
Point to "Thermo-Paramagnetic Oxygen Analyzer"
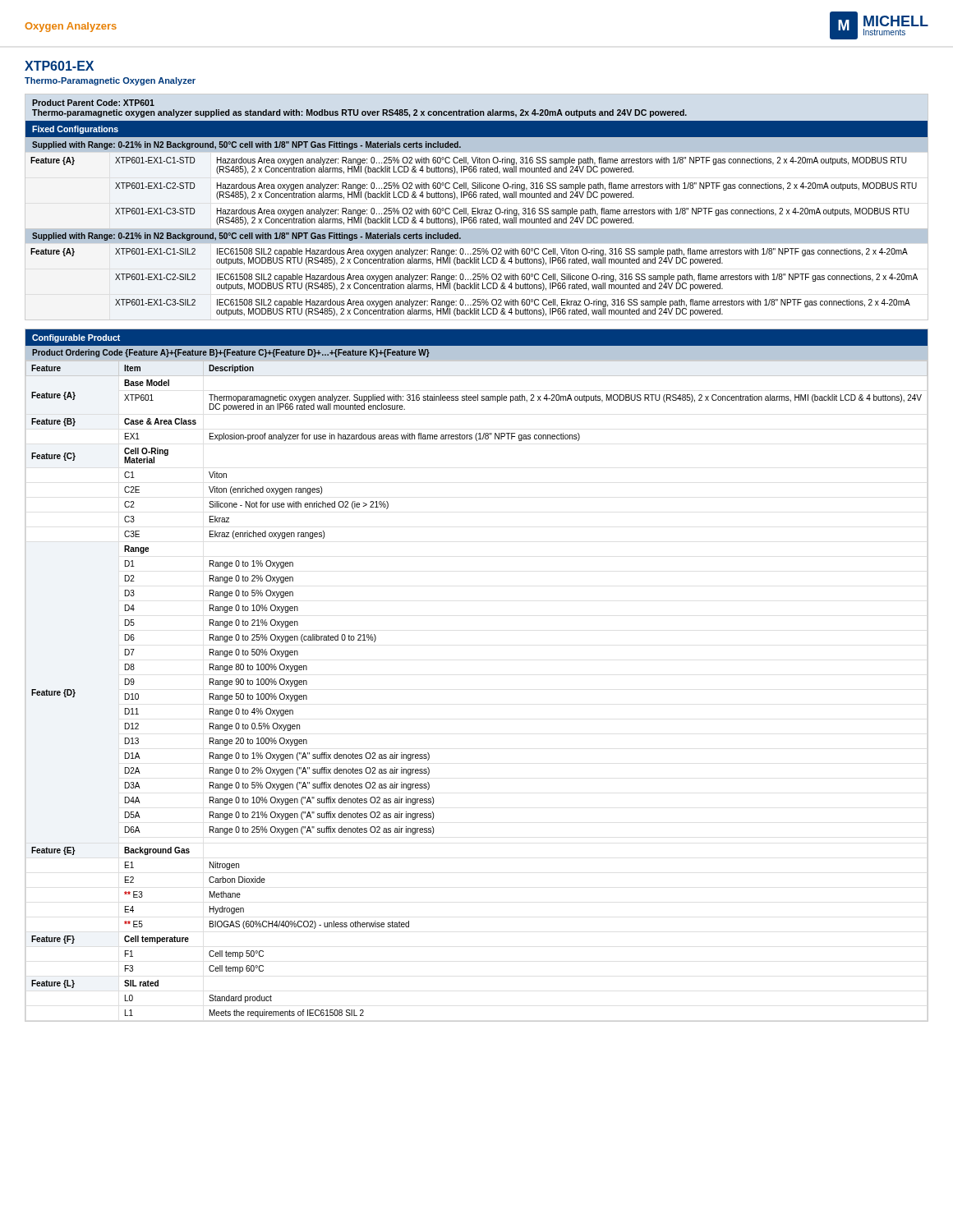coord(110,81)
